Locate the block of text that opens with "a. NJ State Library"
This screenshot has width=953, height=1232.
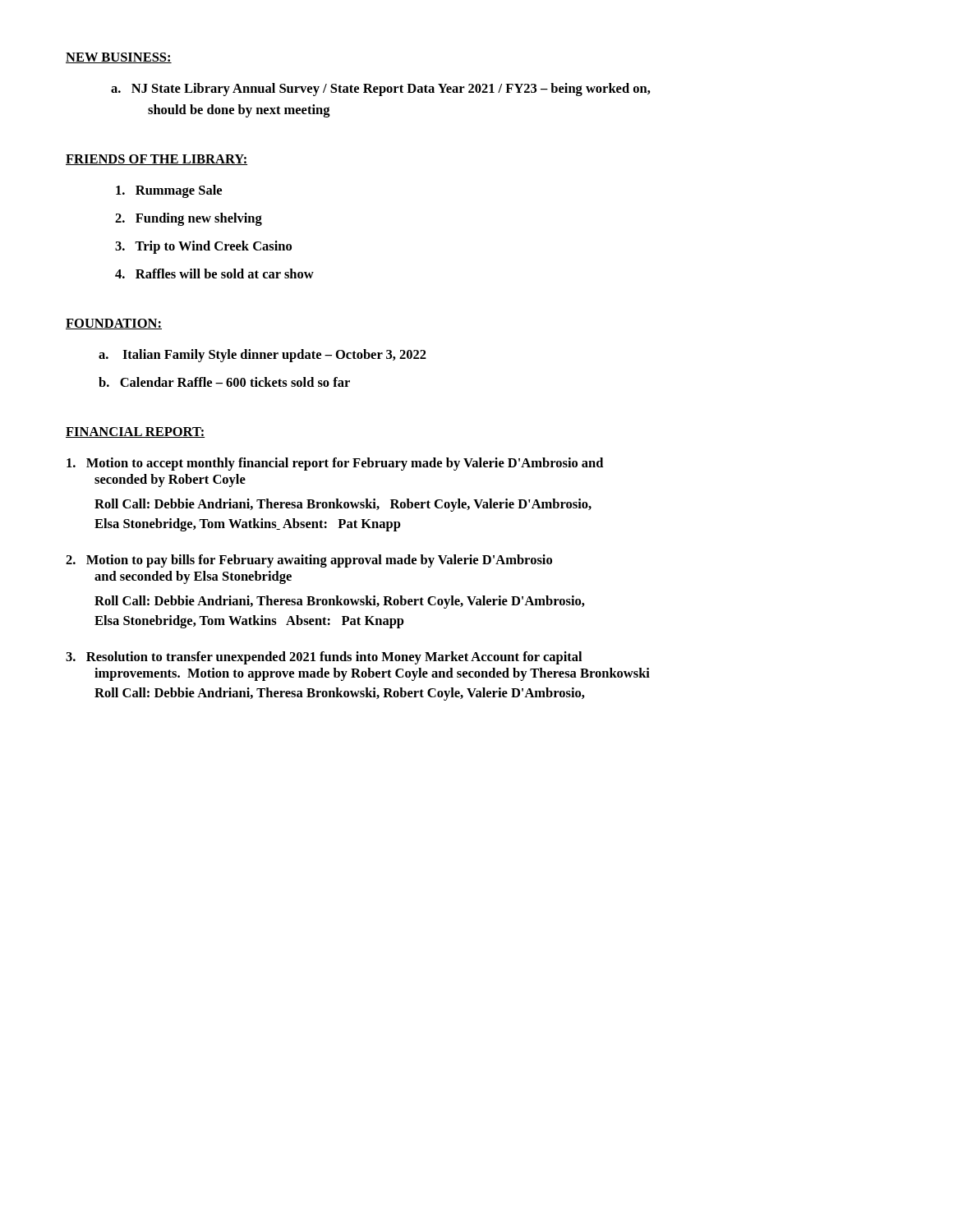(381, 88)
